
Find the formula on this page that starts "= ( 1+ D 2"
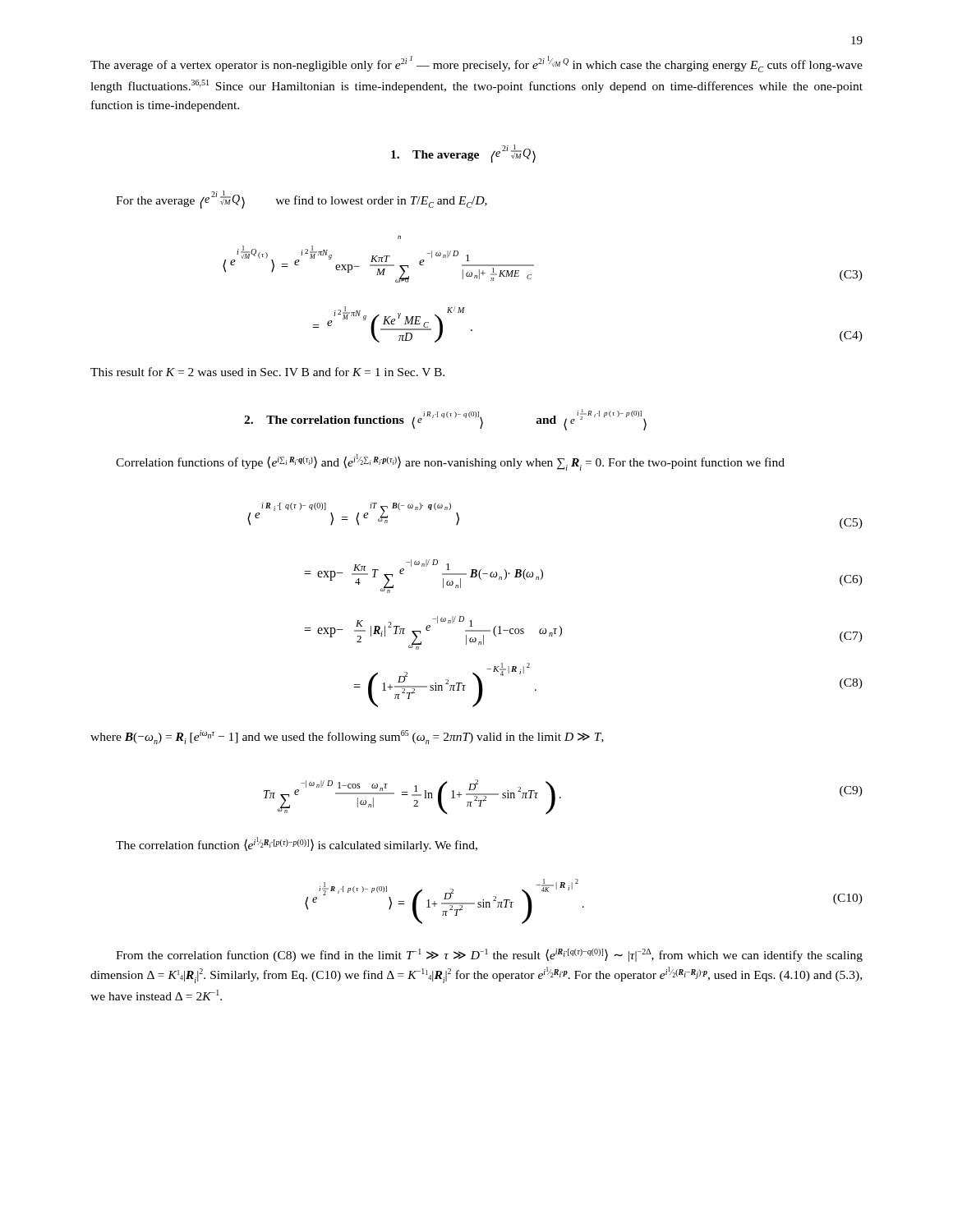476,683
